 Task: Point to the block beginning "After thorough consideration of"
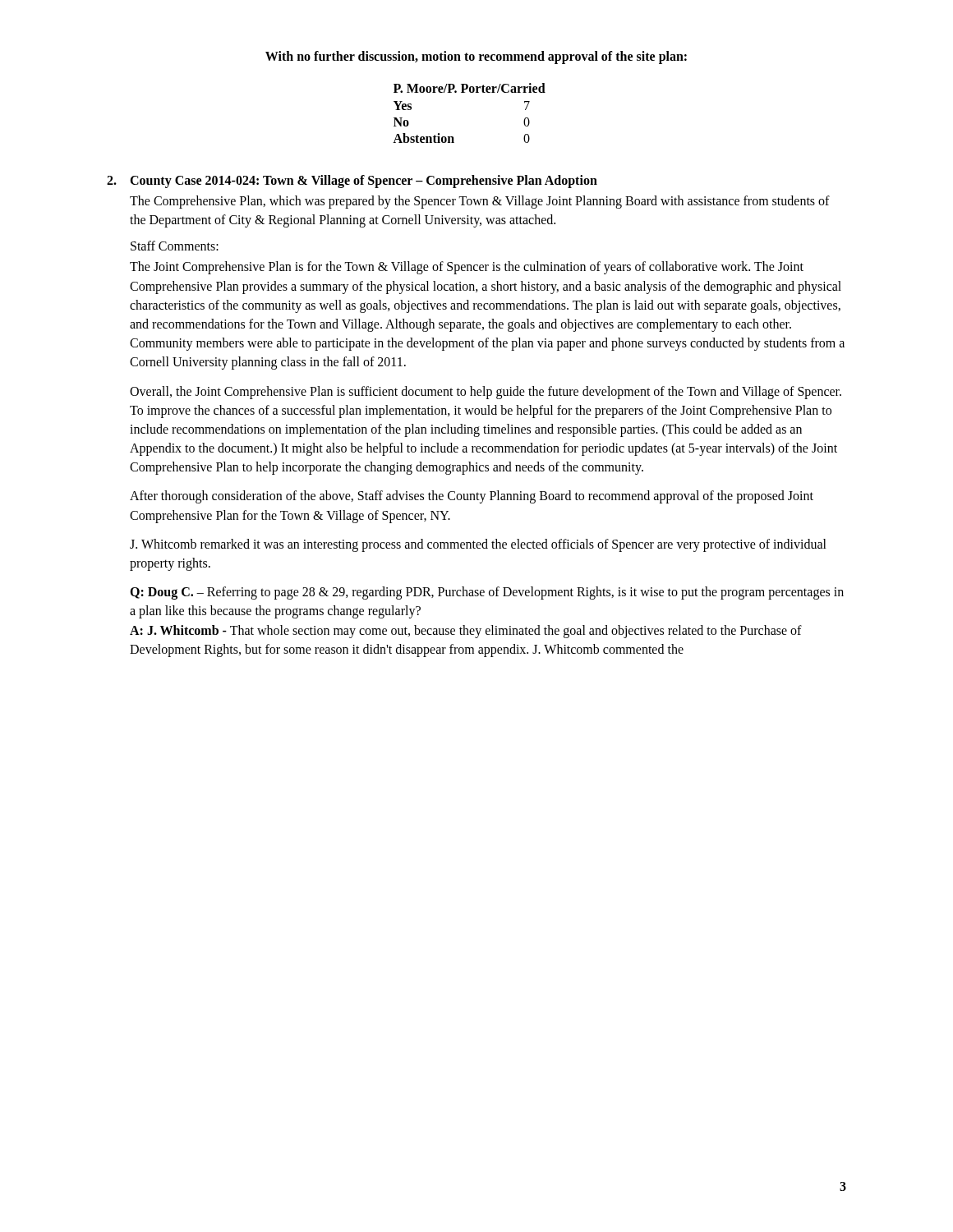point(472,506)
